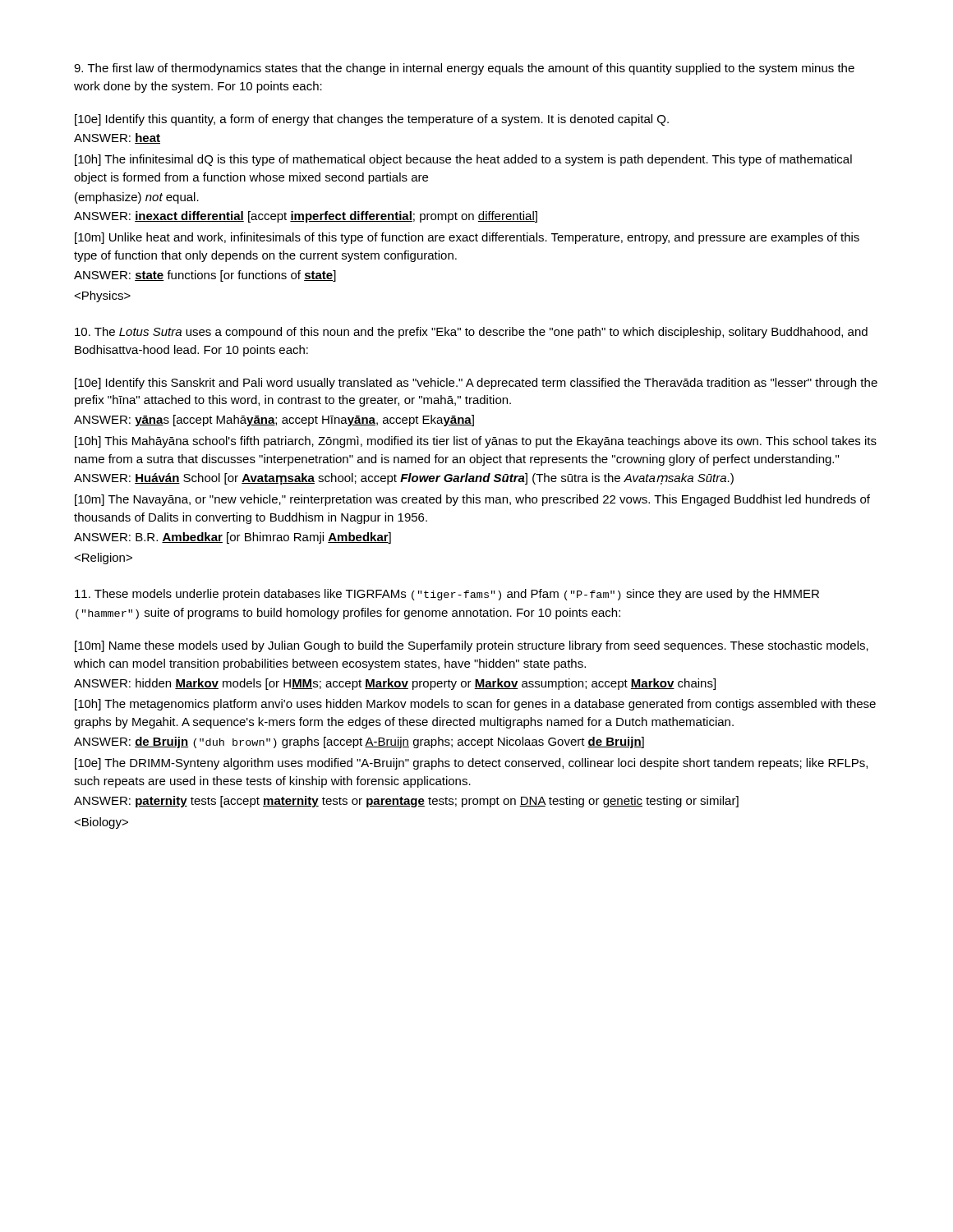Viewport: 953px width, 1232px height.
Task: Locate the list item with the text "[10e] The DRIMM-Synteny algorithm uses modified "A-Bruijn""
Action: click(x=476, y=782)
